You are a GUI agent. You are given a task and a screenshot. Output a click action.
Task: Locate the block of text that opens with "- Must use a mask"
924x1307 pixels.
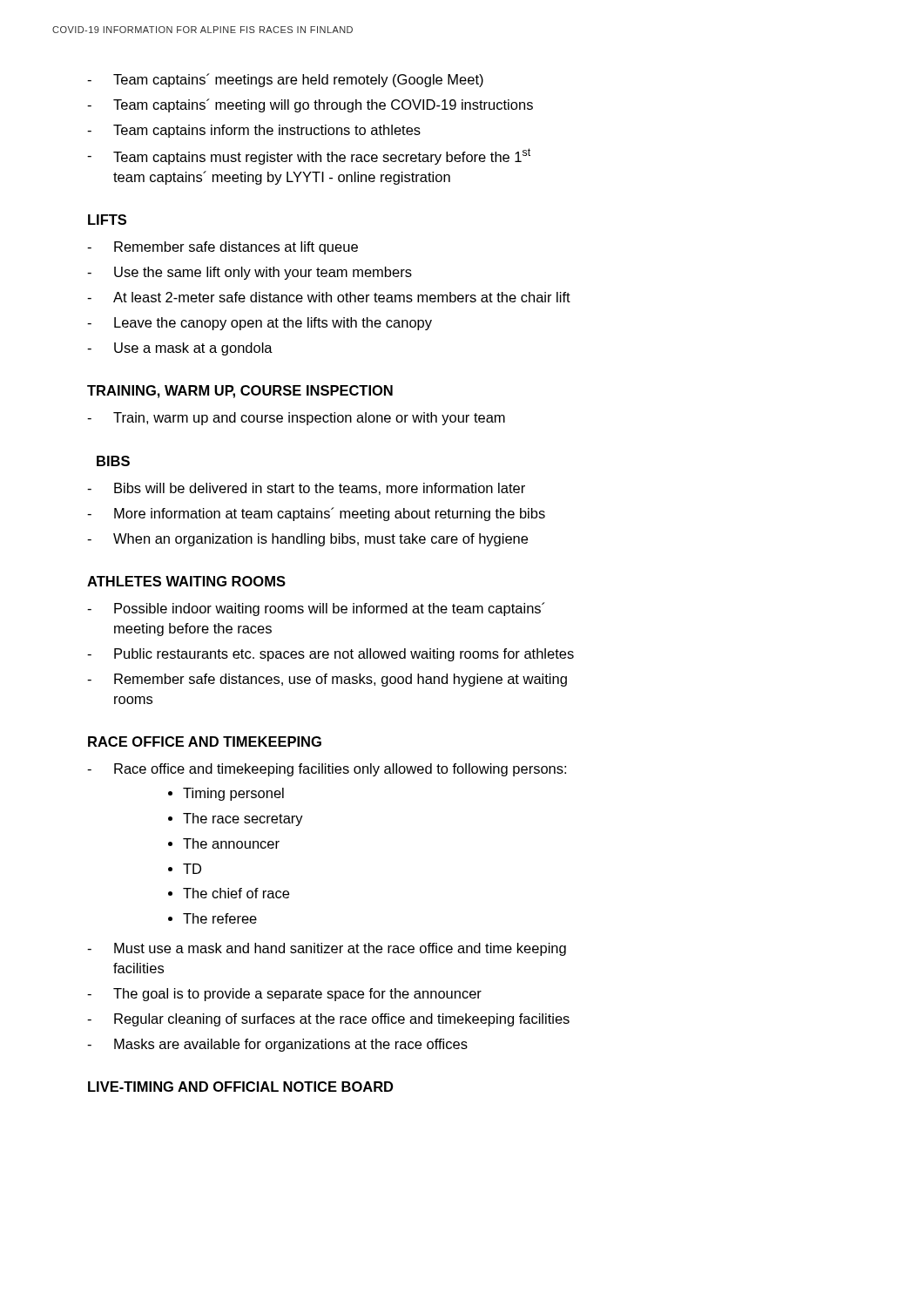(x=471, y=958)
